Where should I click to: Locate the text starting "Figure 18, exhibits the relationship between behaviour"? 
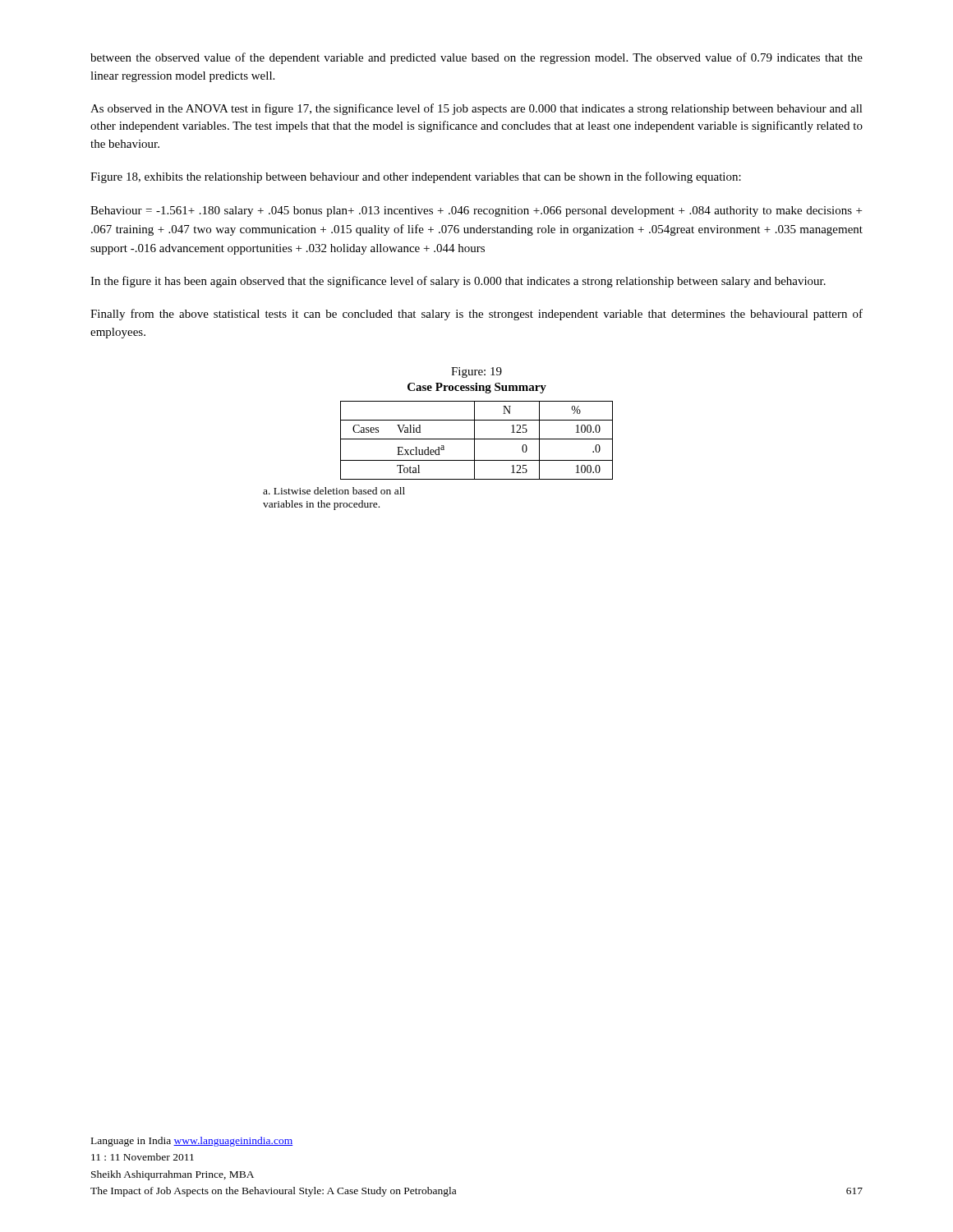[416, 176]
